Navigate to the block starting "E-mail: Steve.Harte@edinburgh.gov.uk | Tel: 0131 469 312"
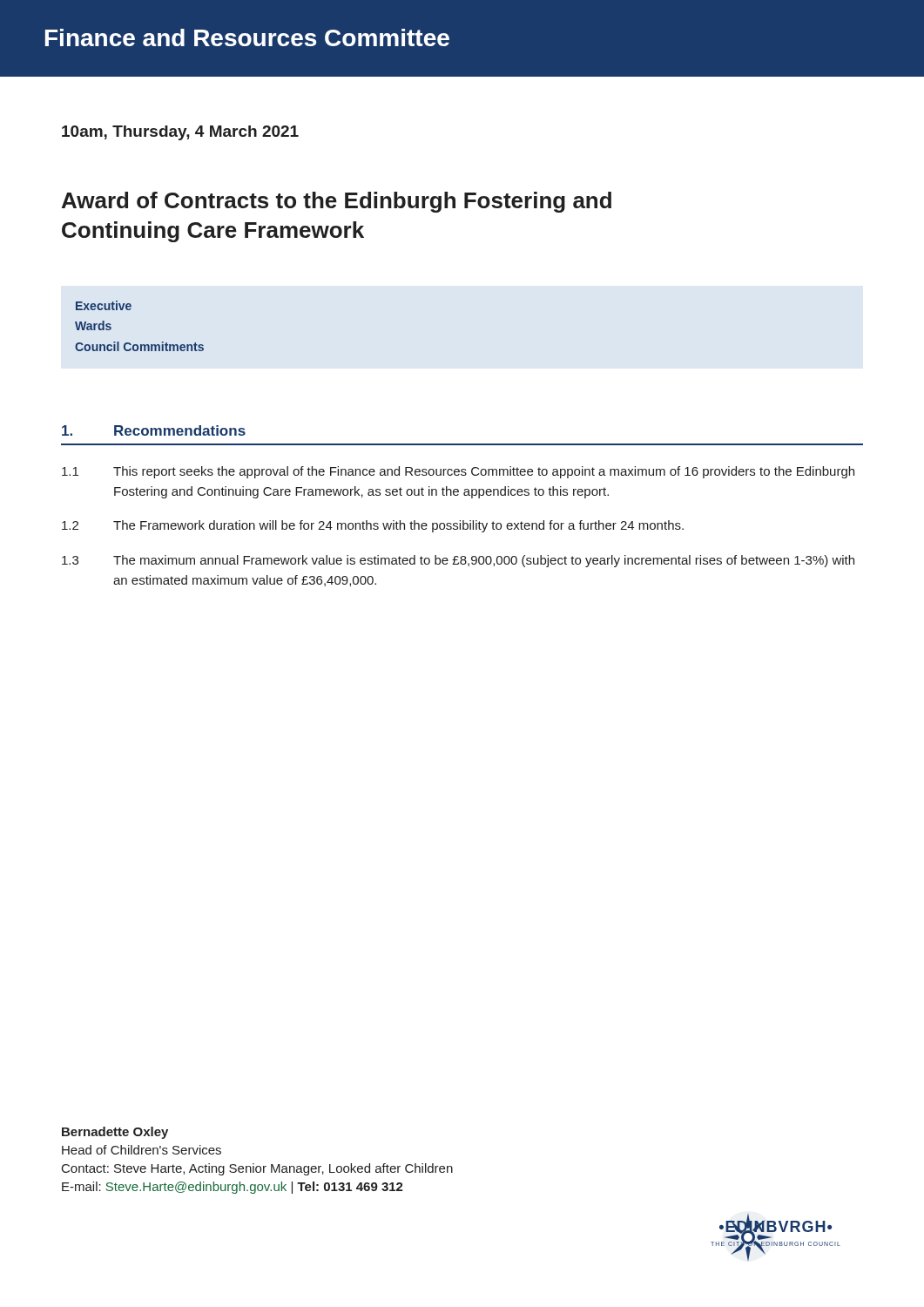The height and width of the screenshot is (1307, 924). pos(232,1186)
